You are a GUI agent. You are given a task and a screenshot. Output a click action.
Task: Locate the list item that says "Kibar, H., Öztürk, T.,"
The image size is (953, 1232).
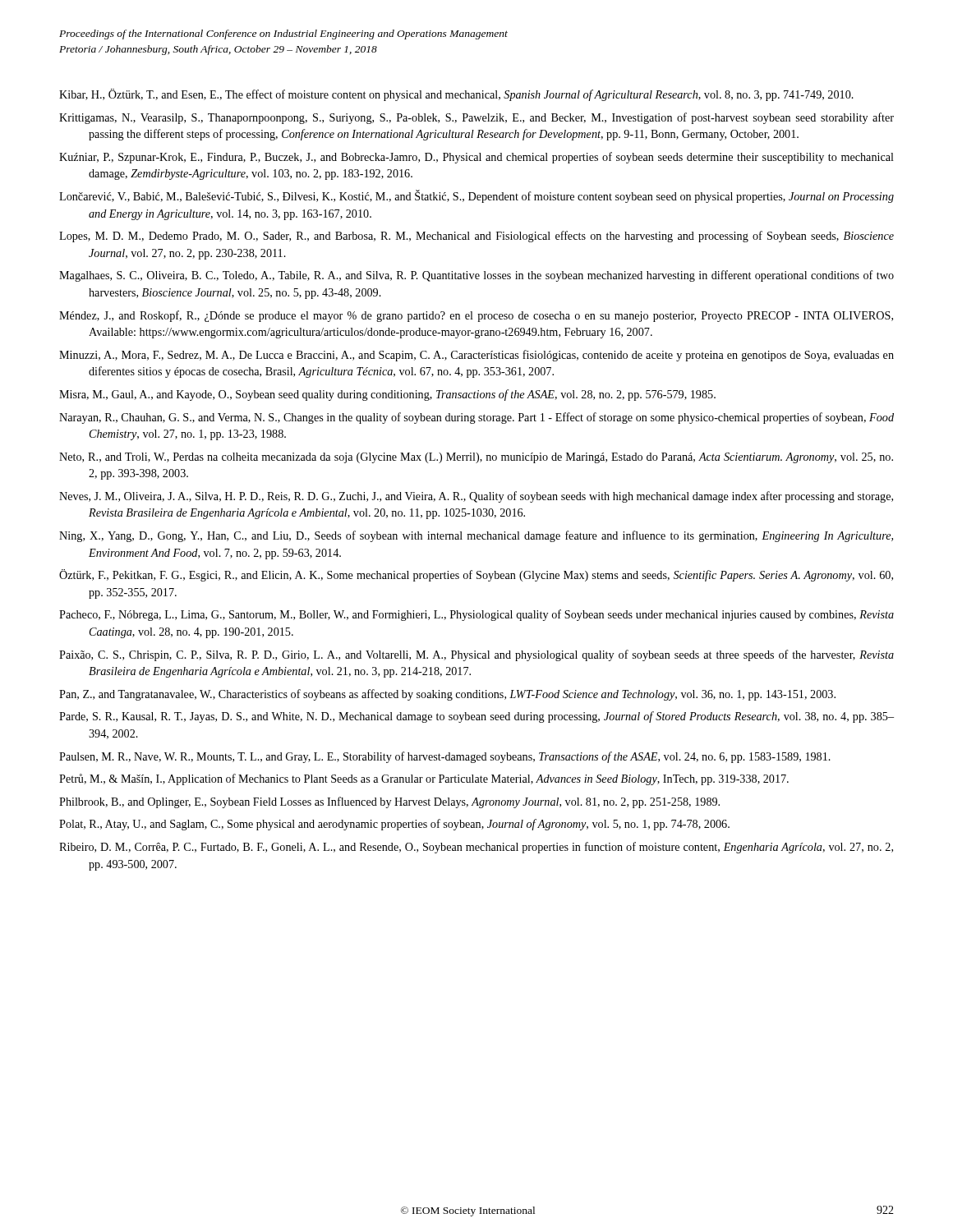(456, 94)
